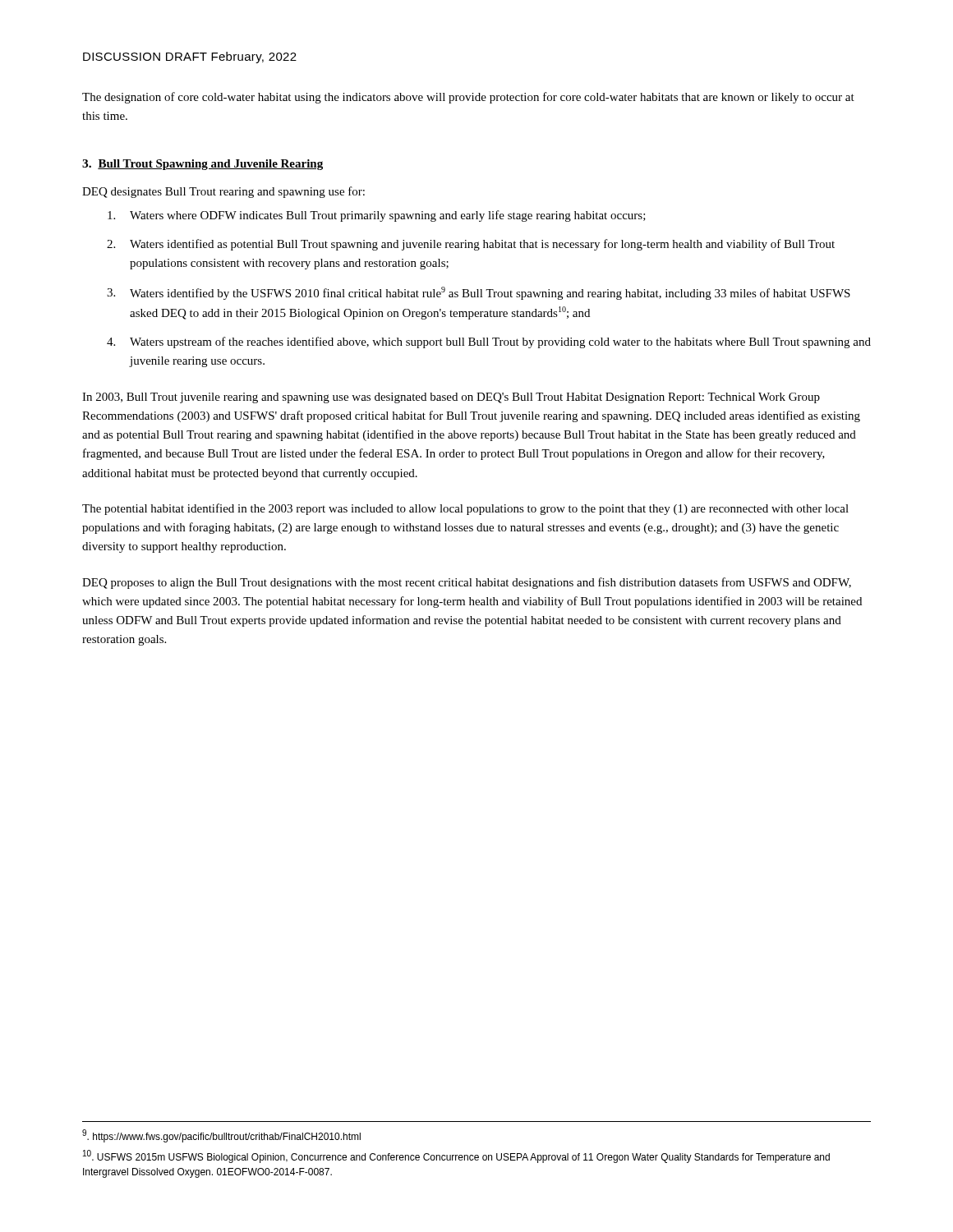Locate the element starting "3. Waters identified by"
The image size is (953, 1232).
(489, 303)
